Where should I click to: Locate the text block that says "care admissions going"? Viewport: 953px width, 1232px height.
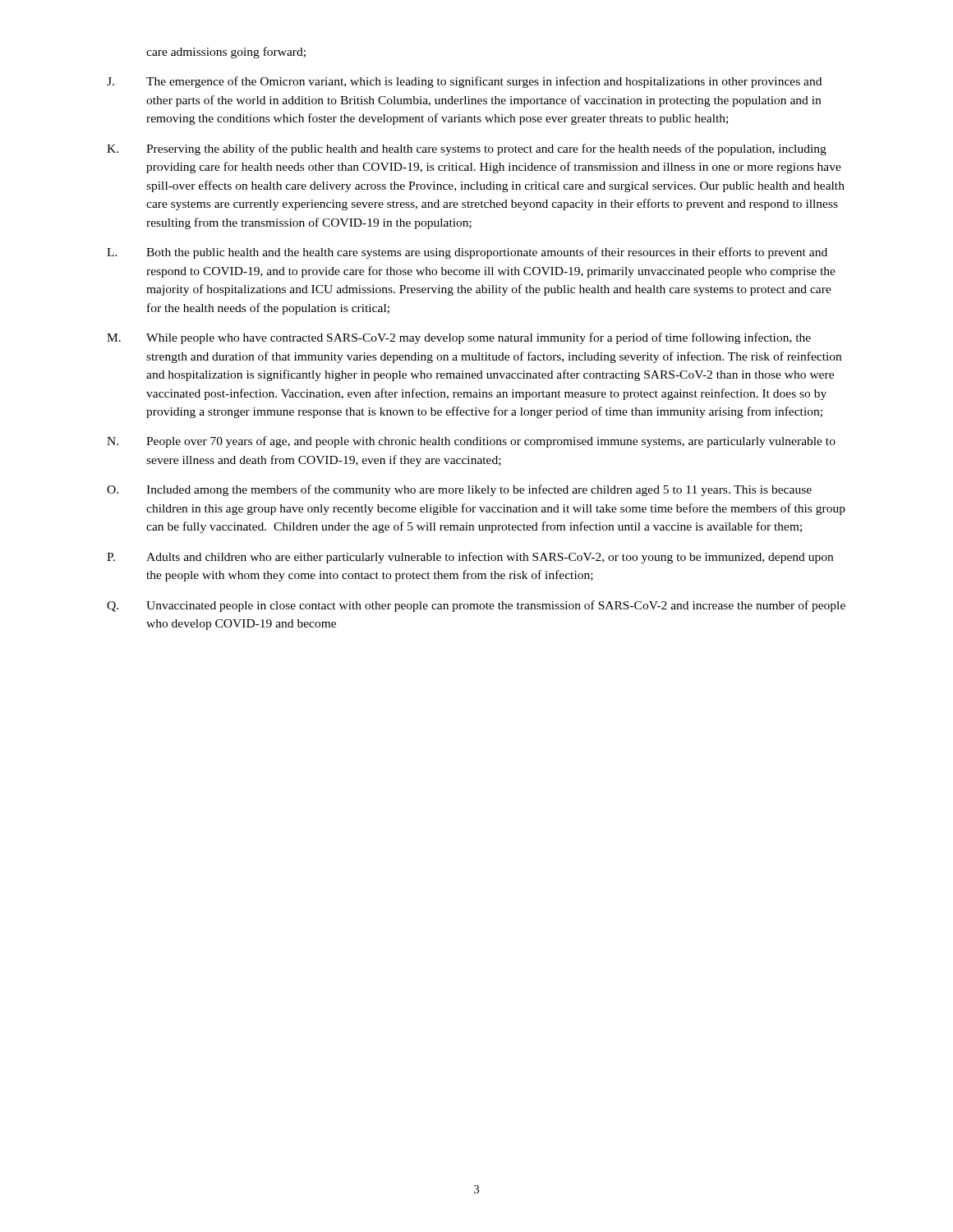pos(226,51)
